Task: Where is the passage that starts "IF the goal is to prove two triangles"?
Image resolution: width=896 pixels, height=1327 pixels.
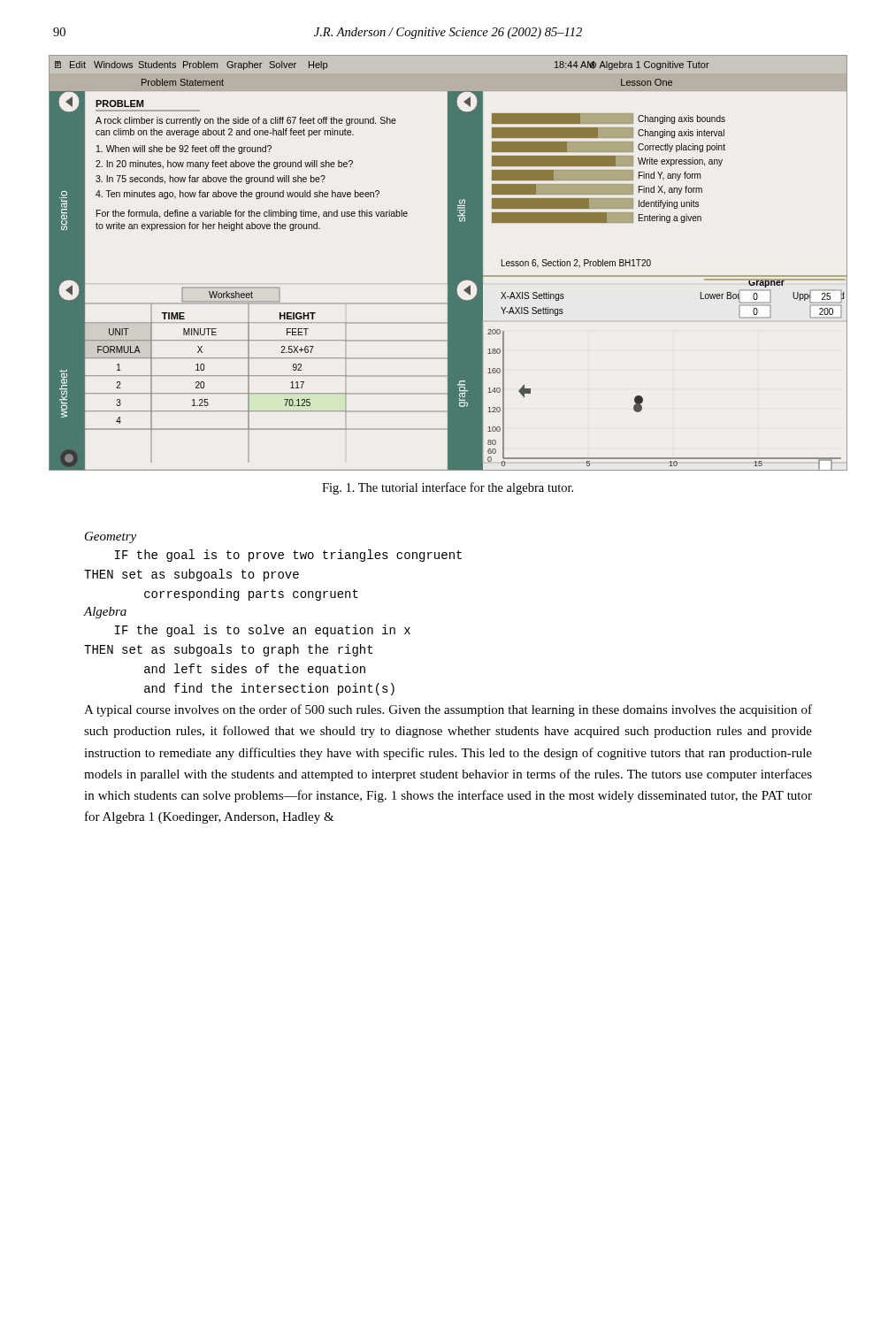Action: tap(274, 575)
